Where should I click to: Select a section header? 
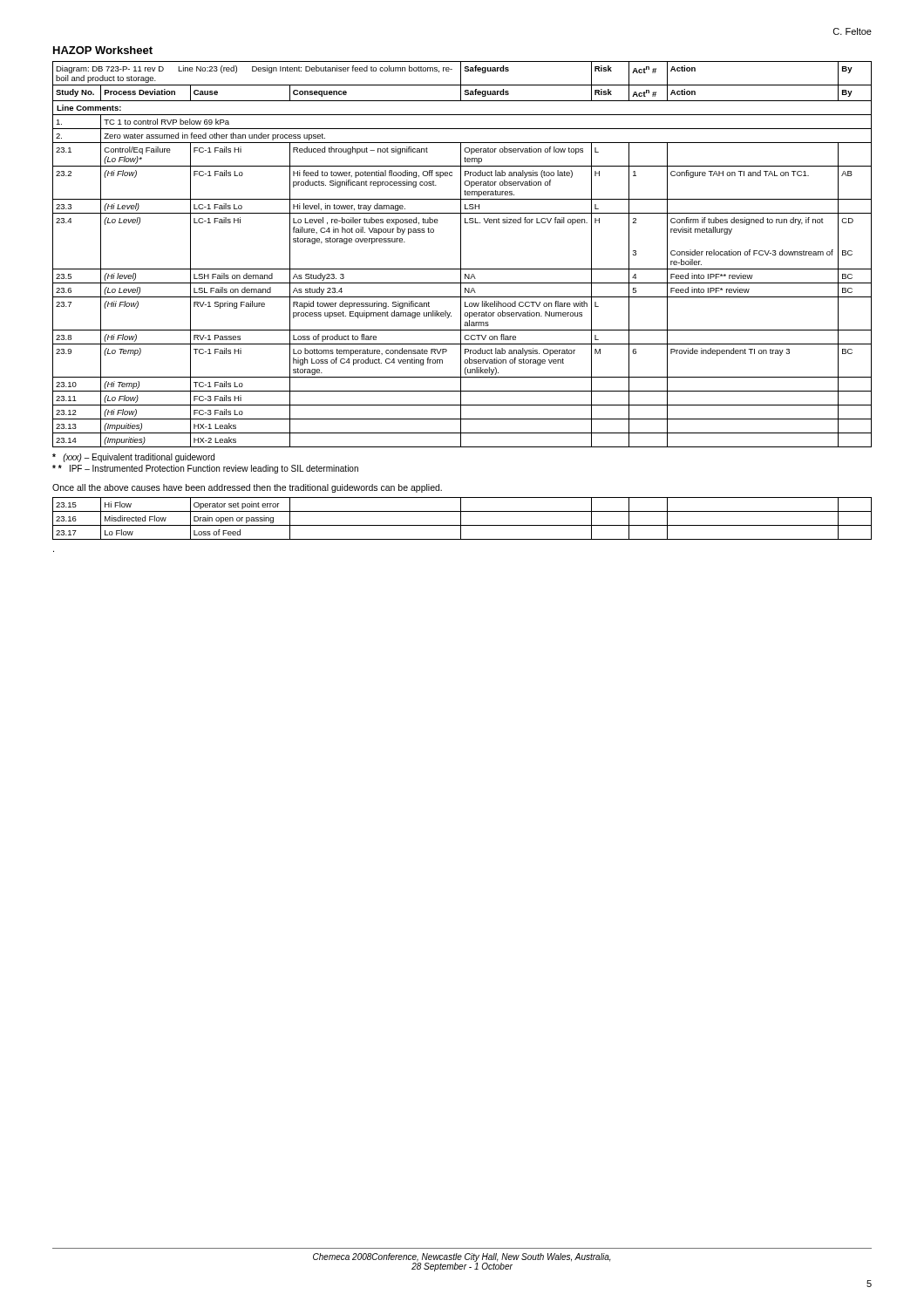tap(102, 50)
